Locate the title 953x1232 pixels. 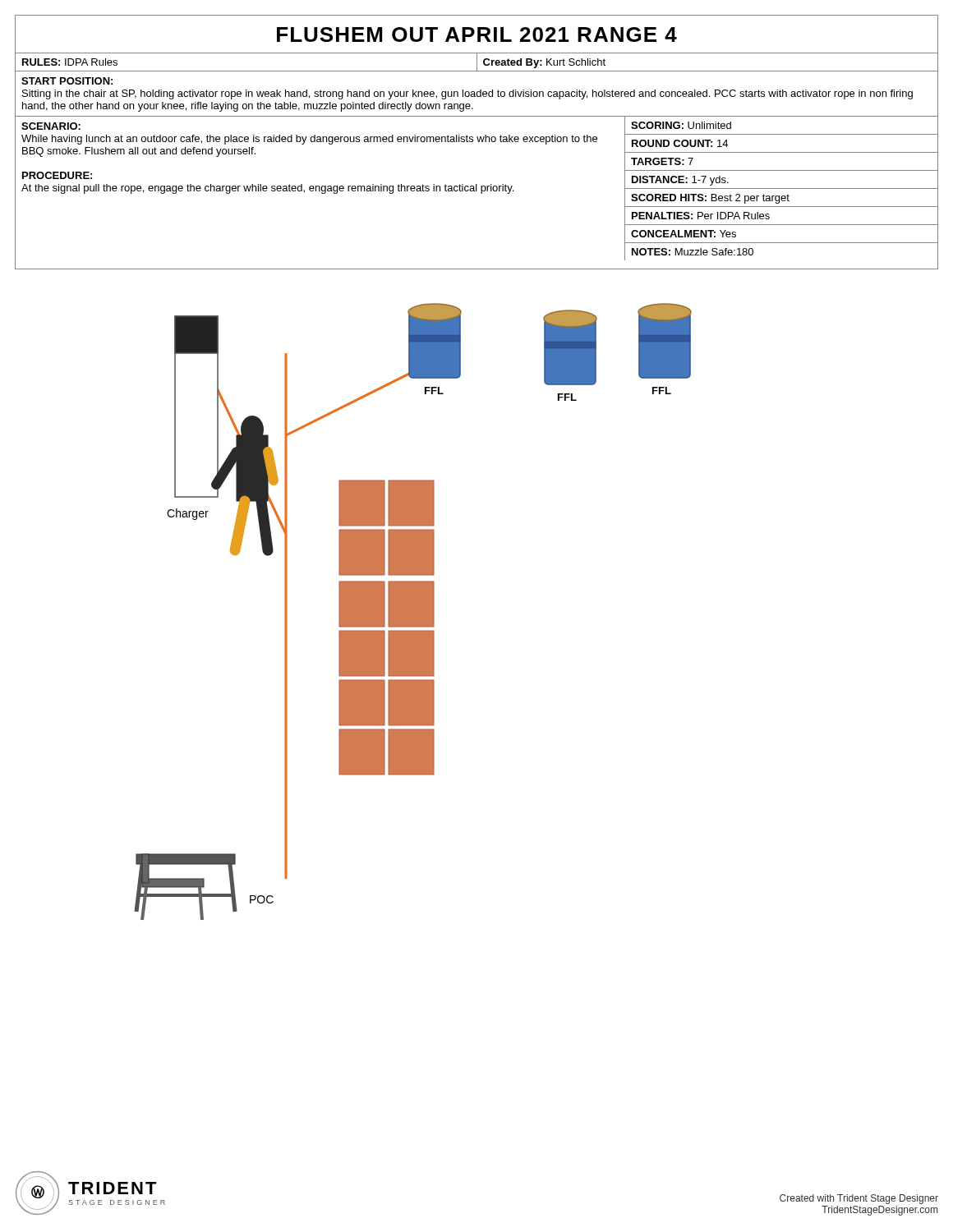click(x=476, y=34)
